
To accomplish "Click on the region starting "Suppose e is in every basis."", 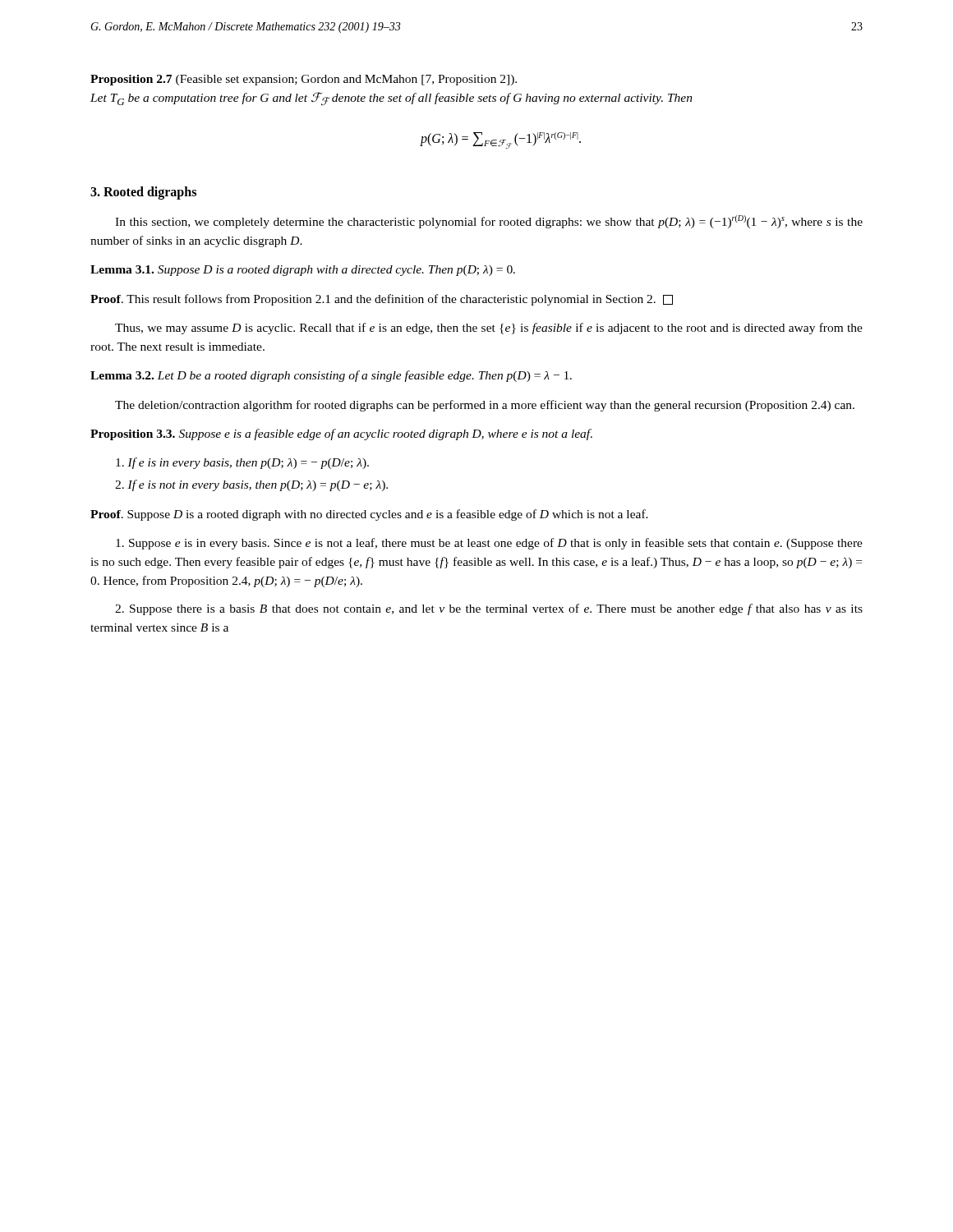I will (x=476, y=561).
